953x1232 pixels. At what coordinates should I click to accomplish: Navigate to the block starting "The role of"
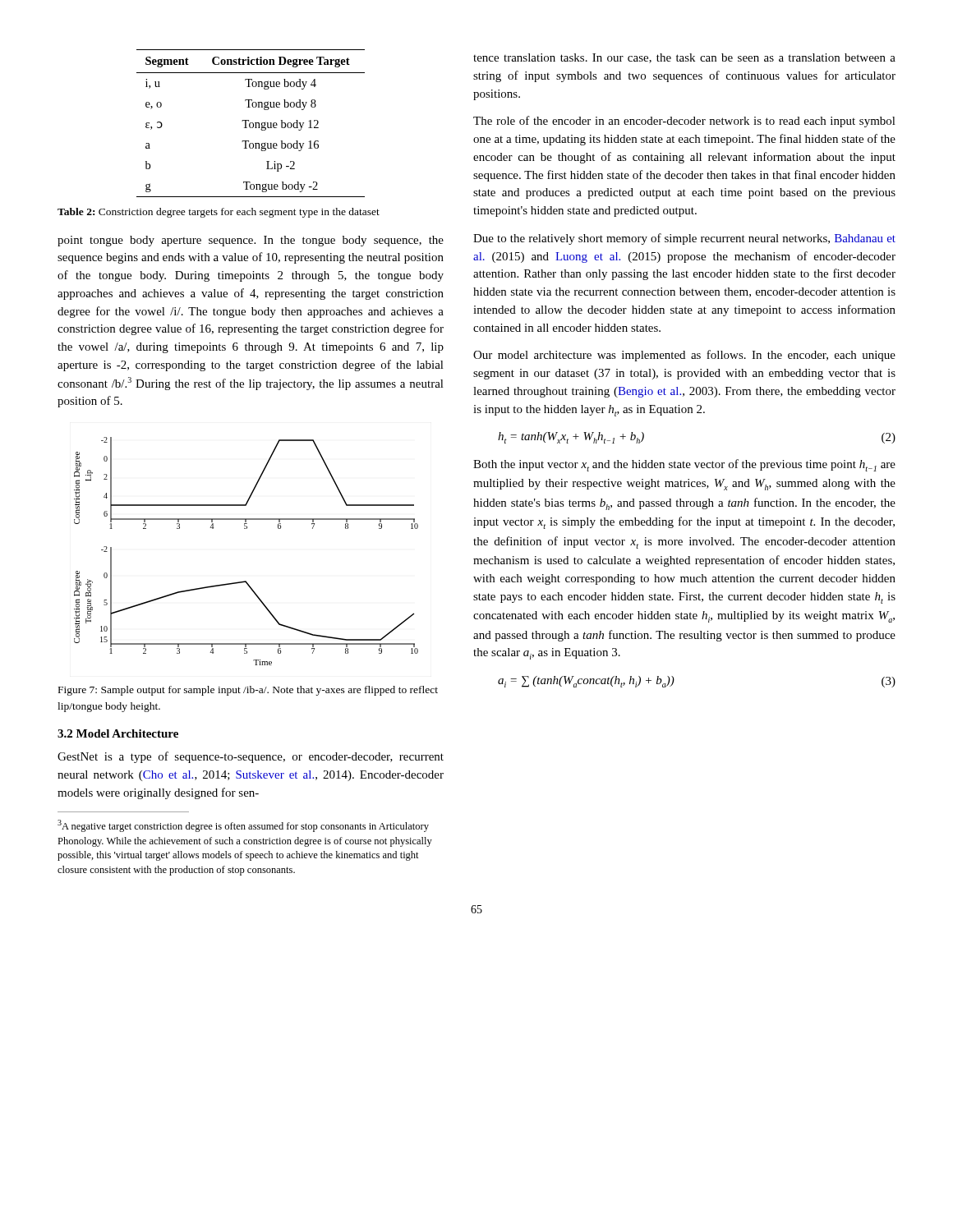[684, 166]
